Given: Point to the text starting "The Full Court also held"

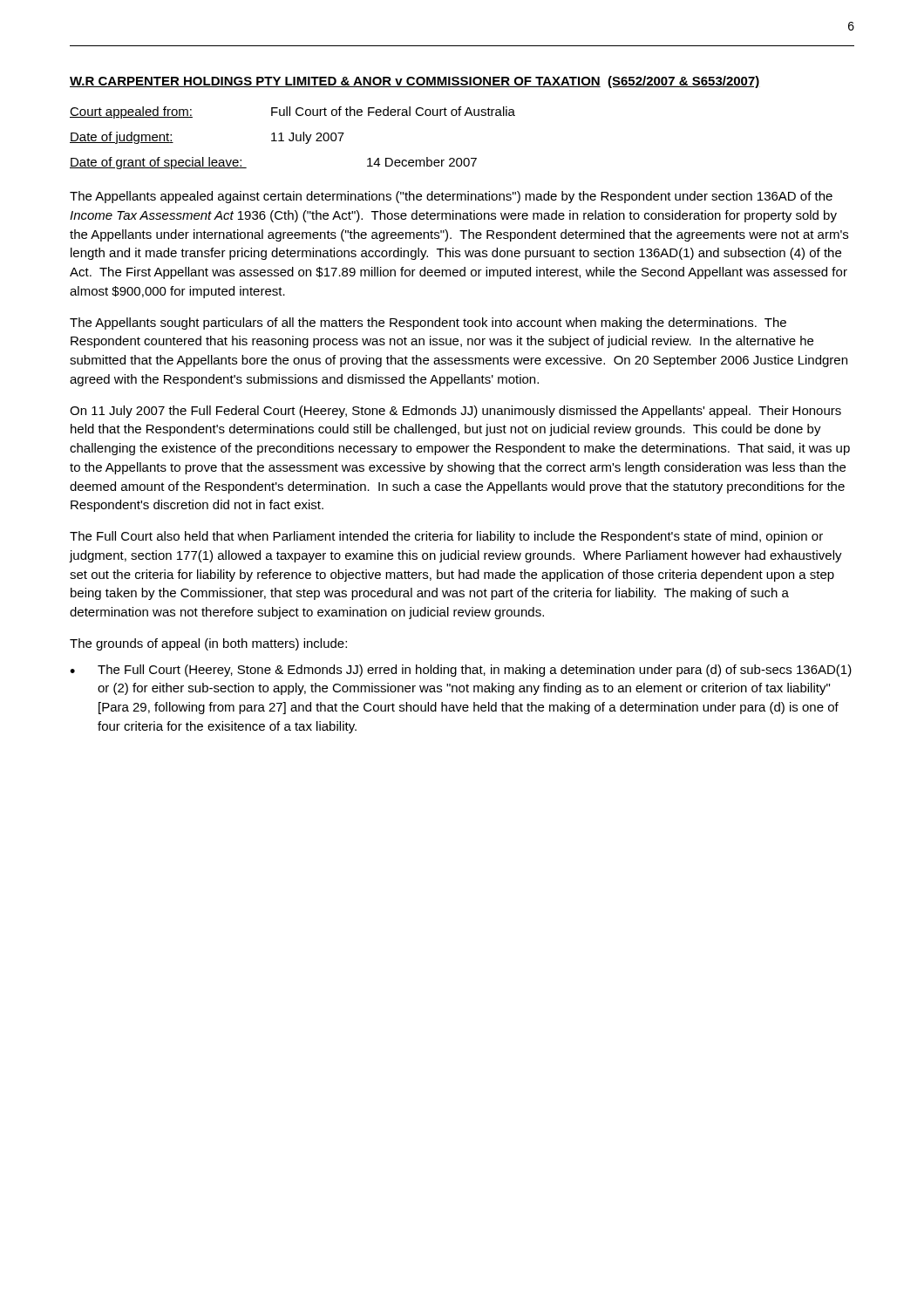Looking at the screenshot, I should (456, 574).
